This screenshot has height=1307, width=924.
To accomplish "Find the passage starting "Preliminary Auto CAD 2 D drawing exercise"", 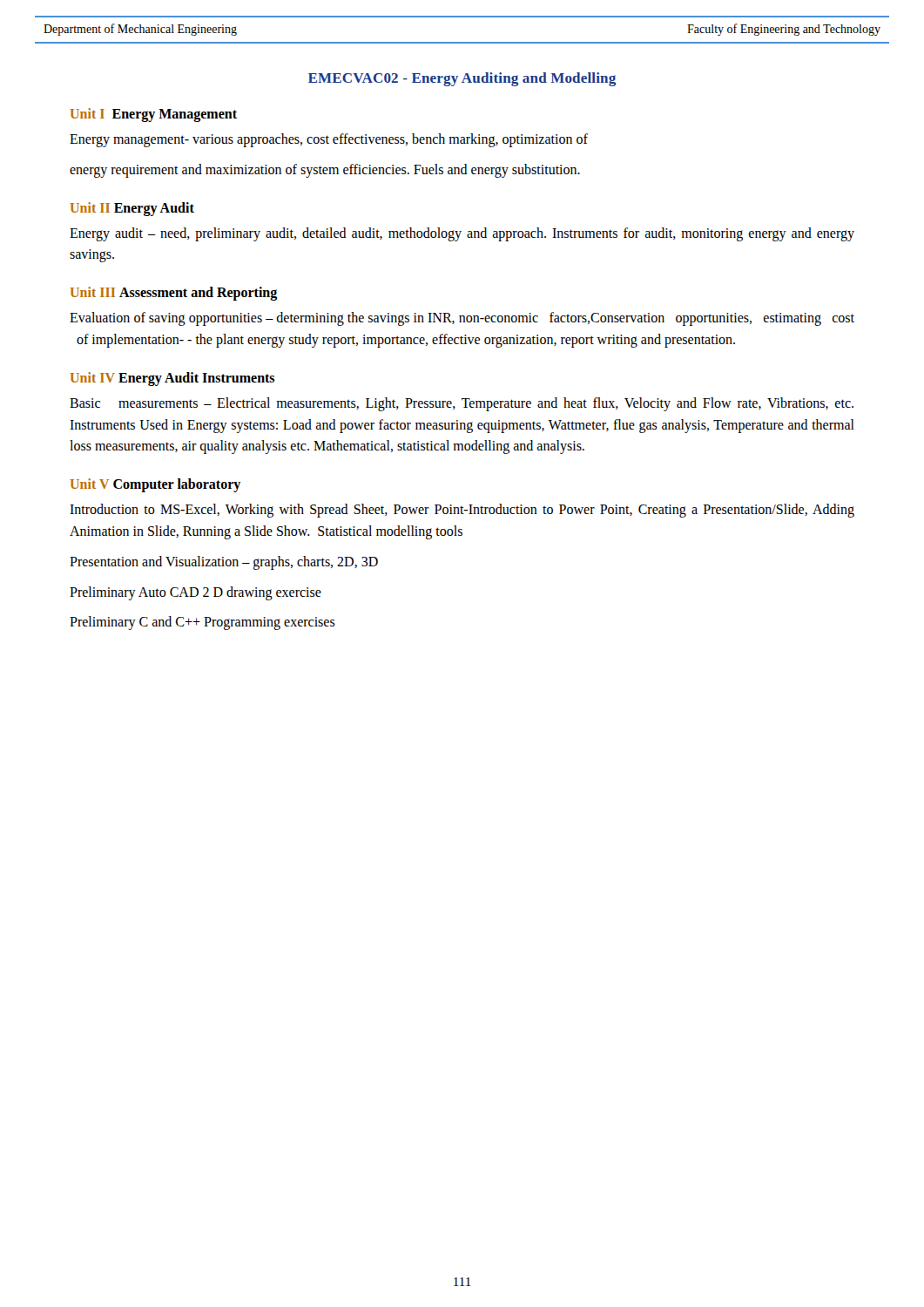I will [195, 592].
